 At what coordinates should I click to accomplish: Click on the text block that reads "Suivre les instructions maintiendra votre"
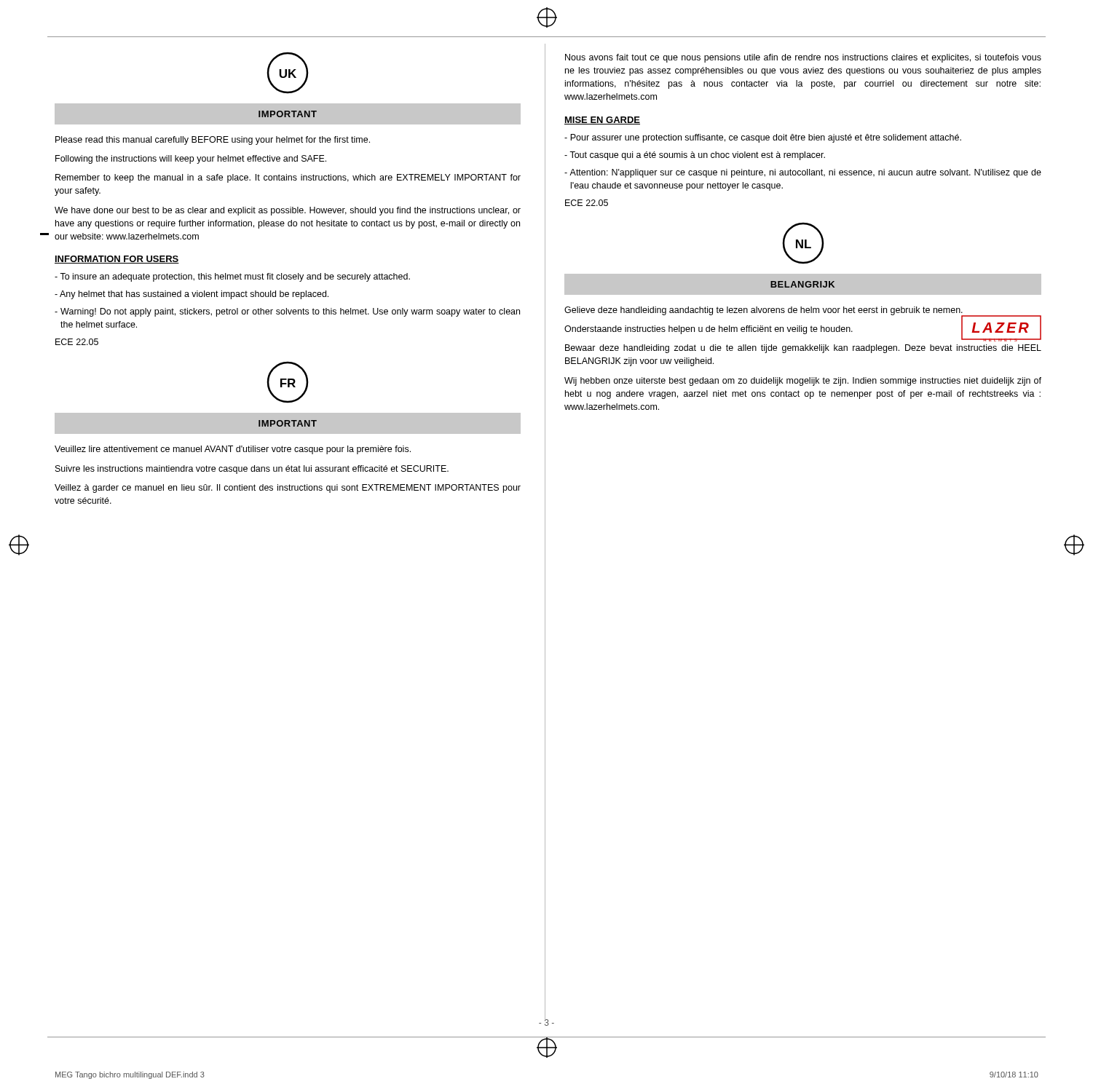pyautogui.click(x=252, y=468)
